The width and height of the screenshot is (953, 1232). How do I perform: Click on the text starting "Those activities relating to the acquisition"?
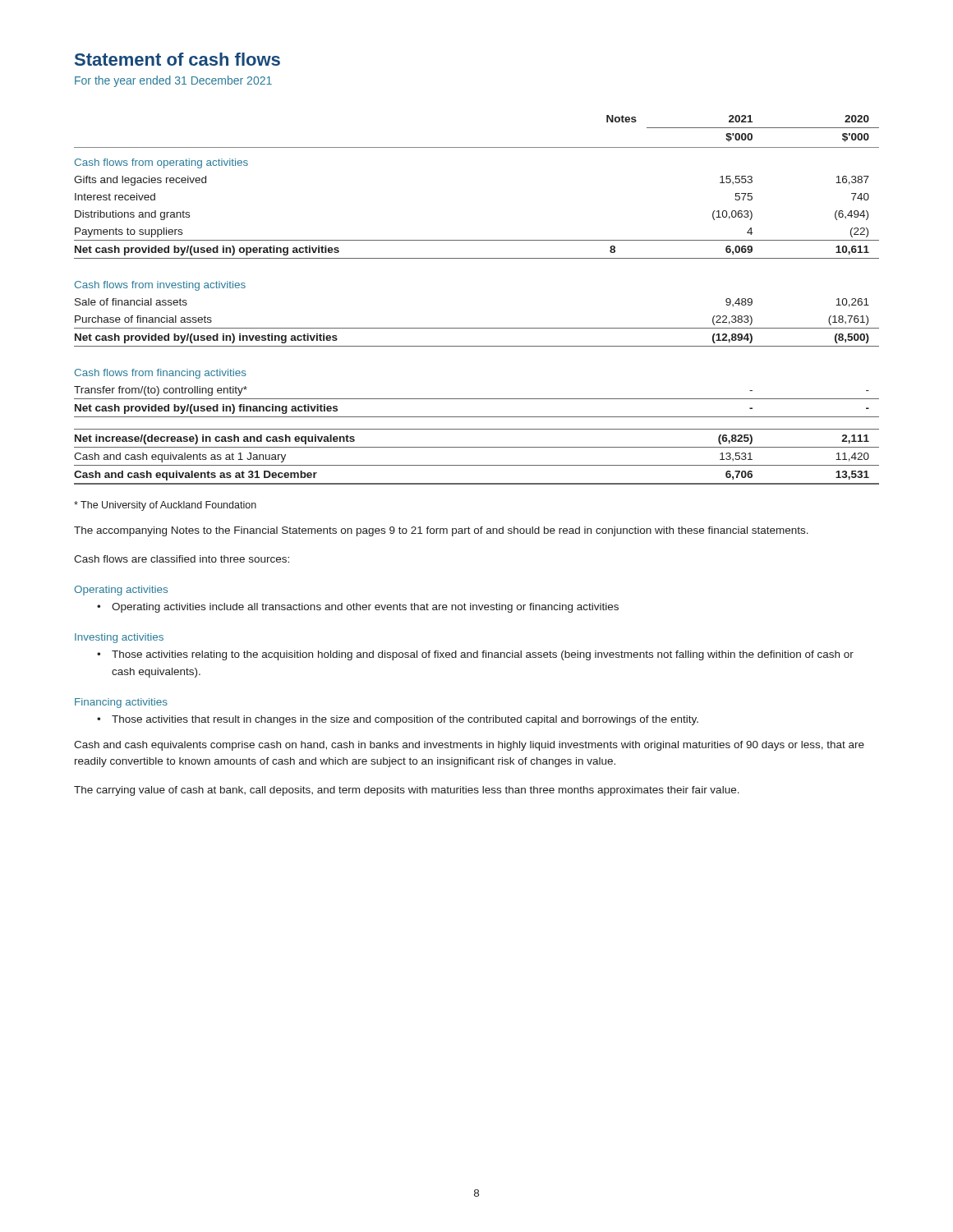[x=483, y=663]
